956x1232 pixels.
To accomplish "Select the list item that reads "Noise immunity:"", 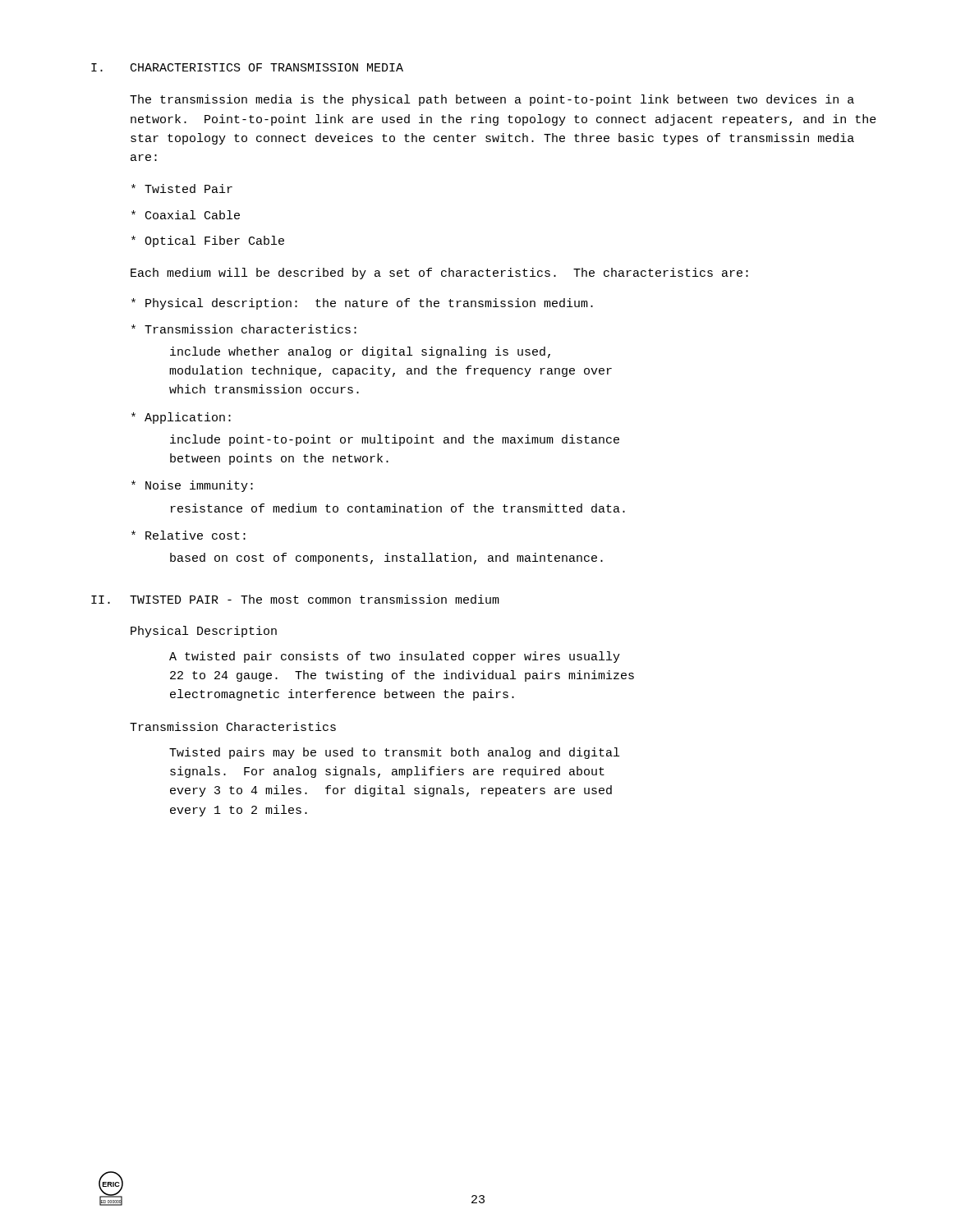I will click(x=193, y=487).
